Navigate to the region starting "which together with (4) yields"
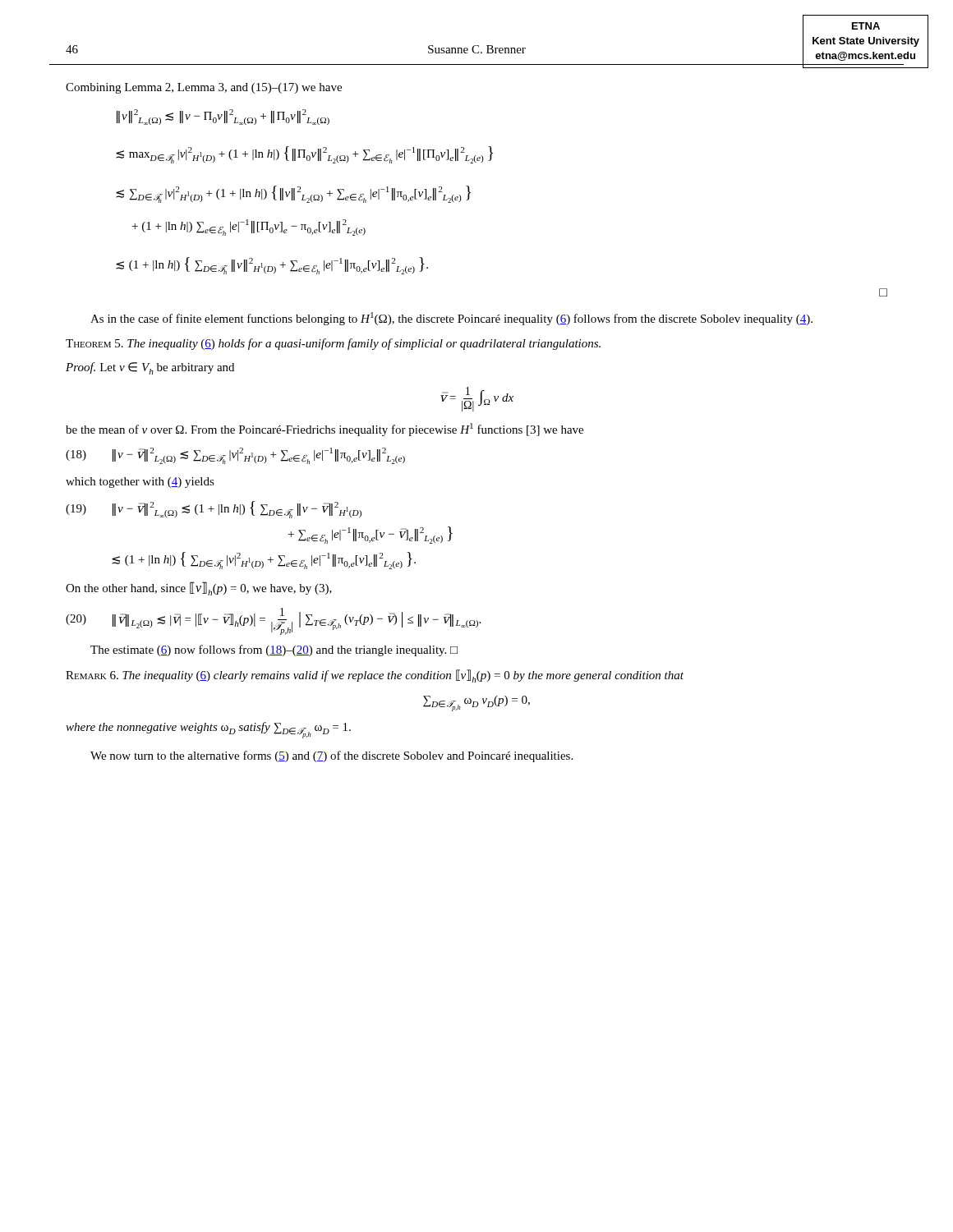The image size is (953, 1232). (140, 482)
